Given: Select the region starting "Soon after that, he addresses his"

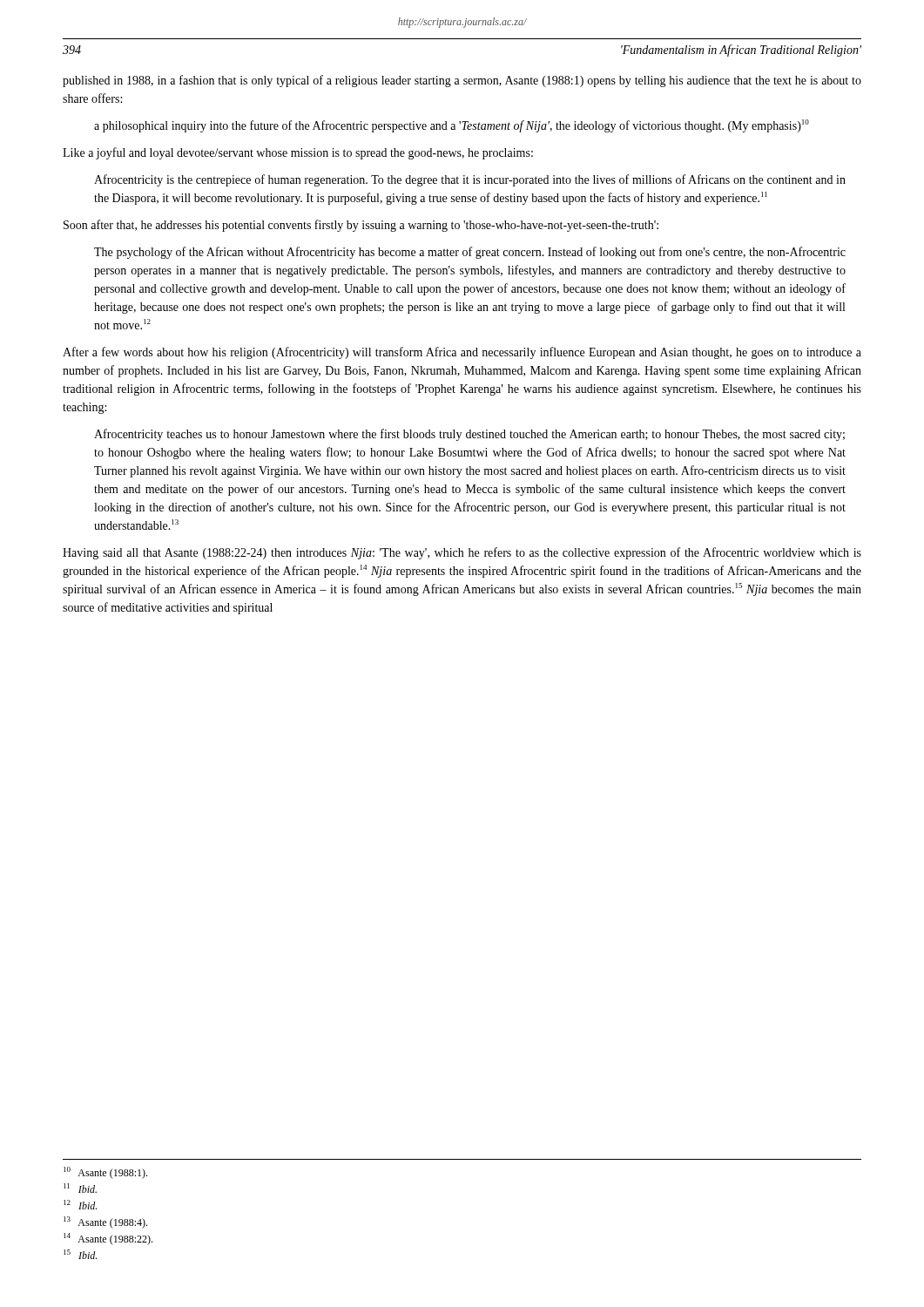Looking at the screenshot, I should 361,225.
